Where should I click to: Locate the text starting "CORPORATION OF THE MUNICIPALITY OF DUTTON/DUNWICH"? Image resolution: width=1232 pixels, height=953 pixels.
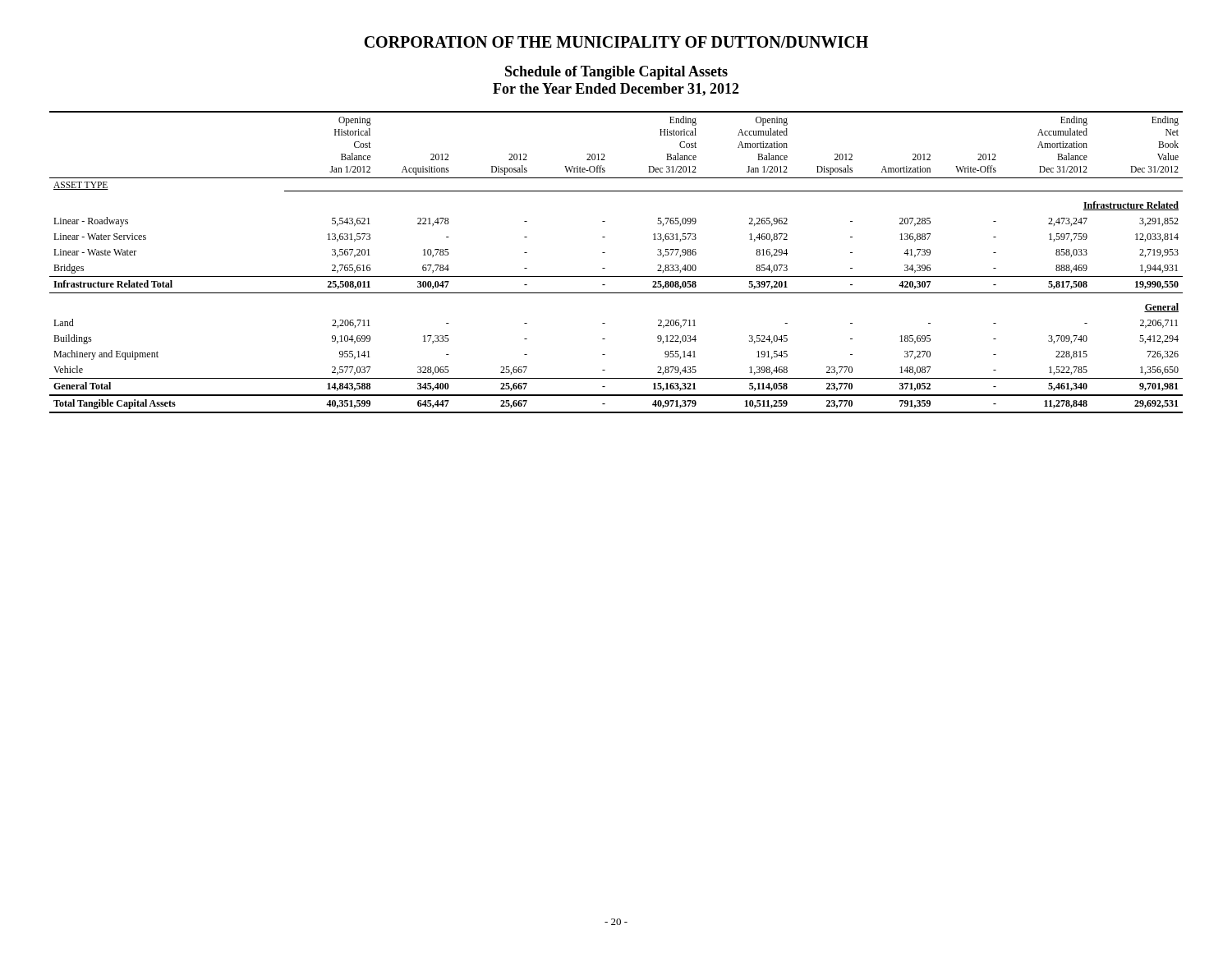click(616, 42)
